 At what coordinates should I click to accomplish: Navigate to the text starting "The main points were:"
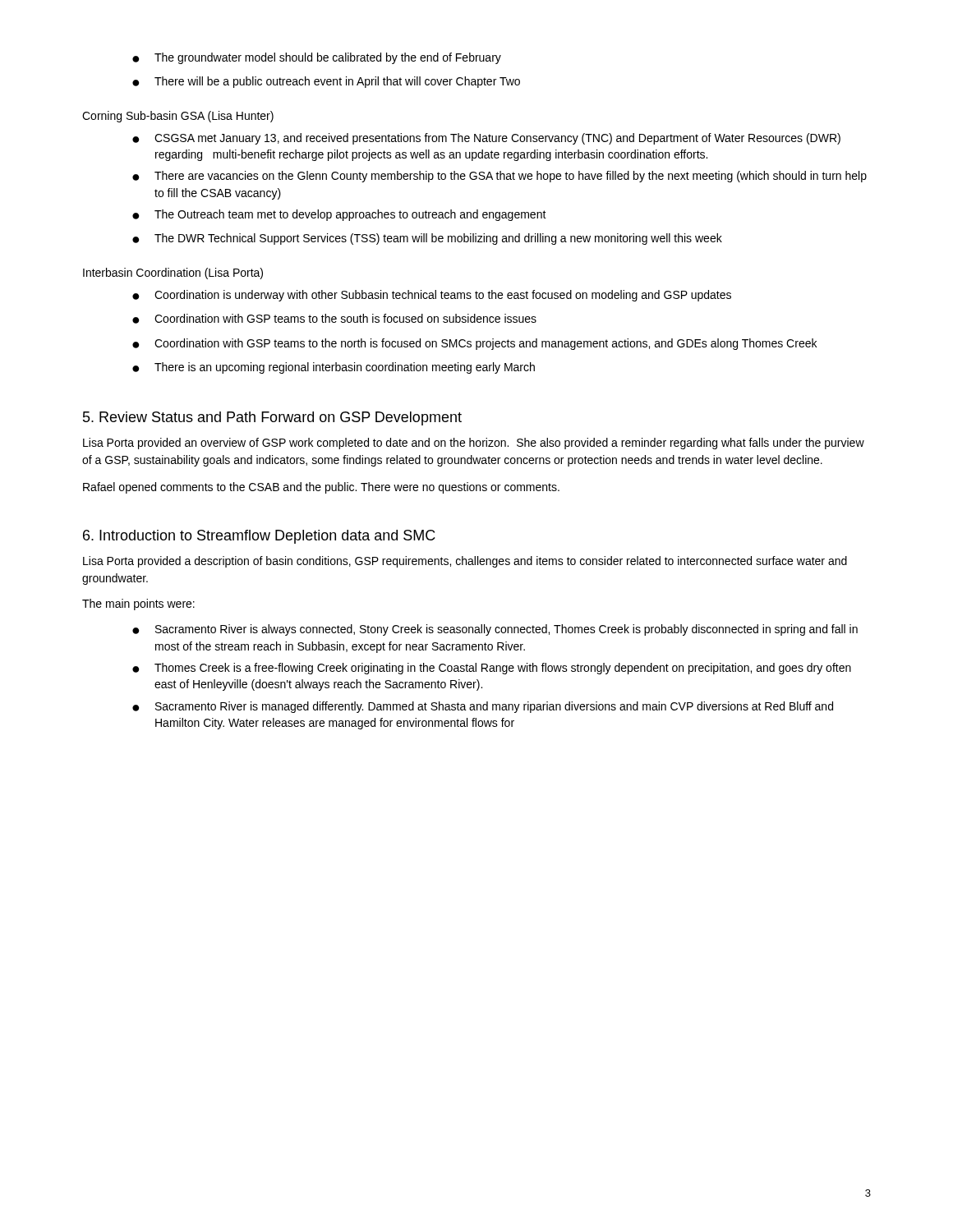point(139,604)
